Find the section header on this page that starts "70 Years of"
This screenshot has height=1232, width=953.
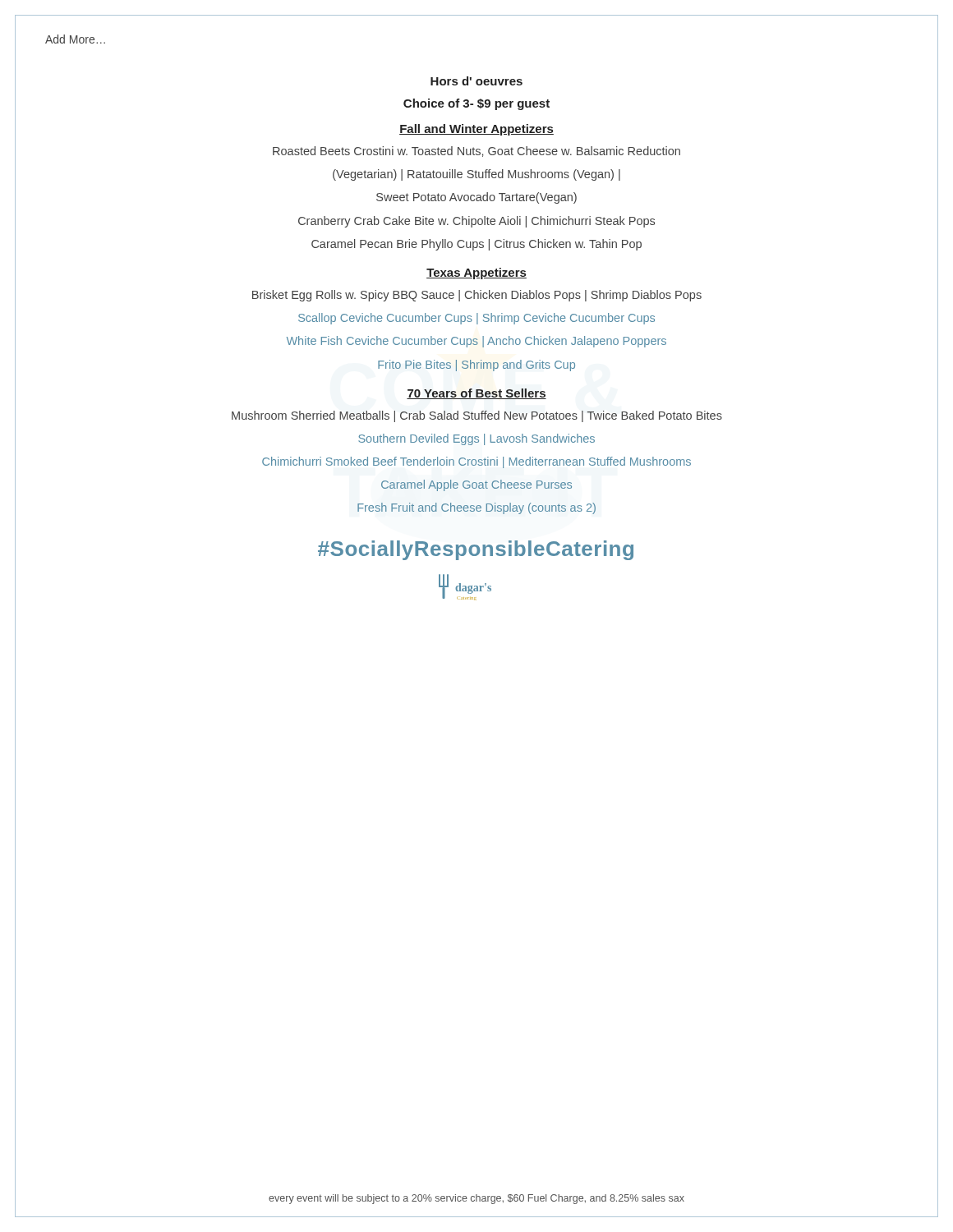[x=476, y=393]
